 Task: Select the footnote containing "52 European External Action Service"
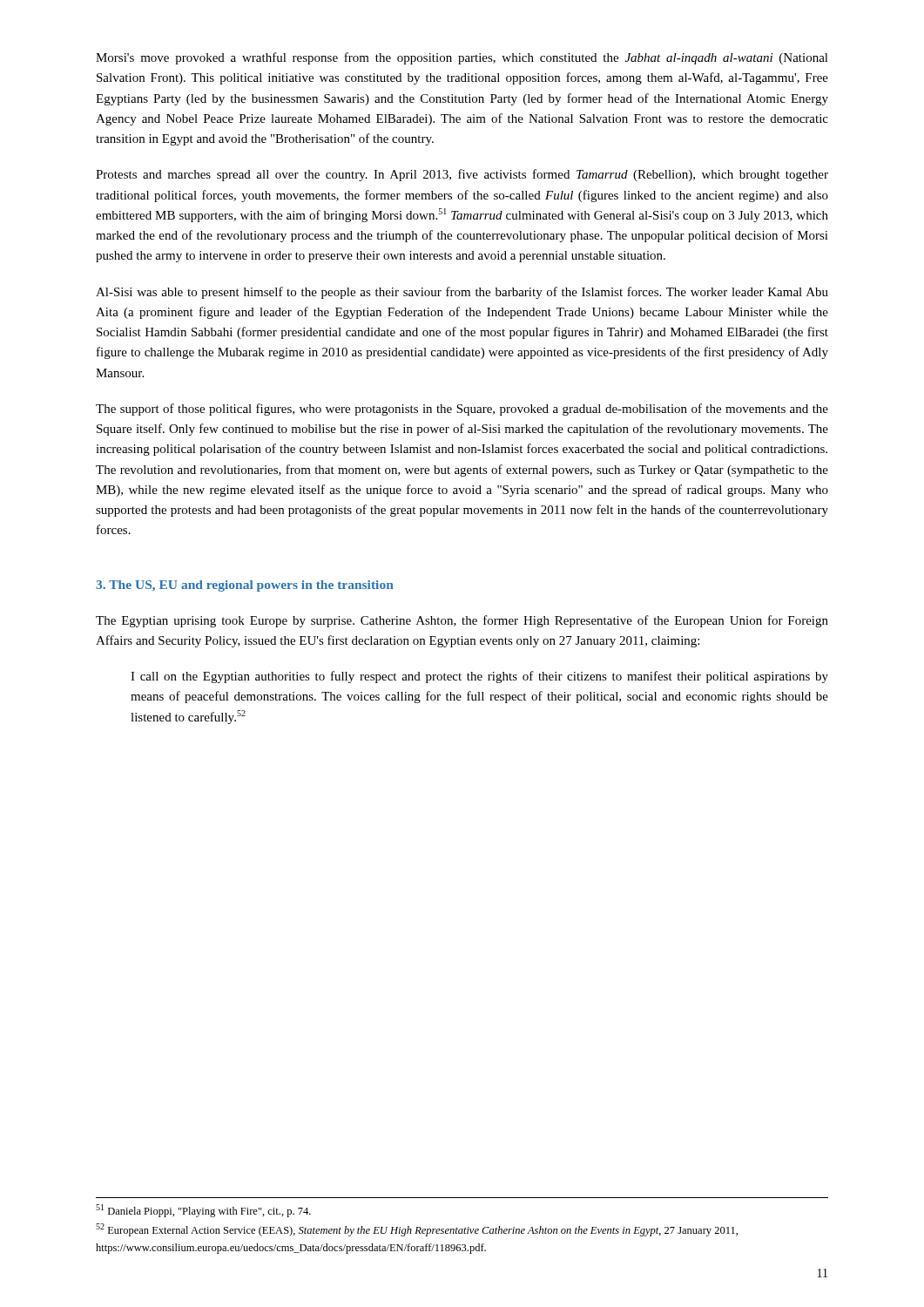click(462, 1240)
